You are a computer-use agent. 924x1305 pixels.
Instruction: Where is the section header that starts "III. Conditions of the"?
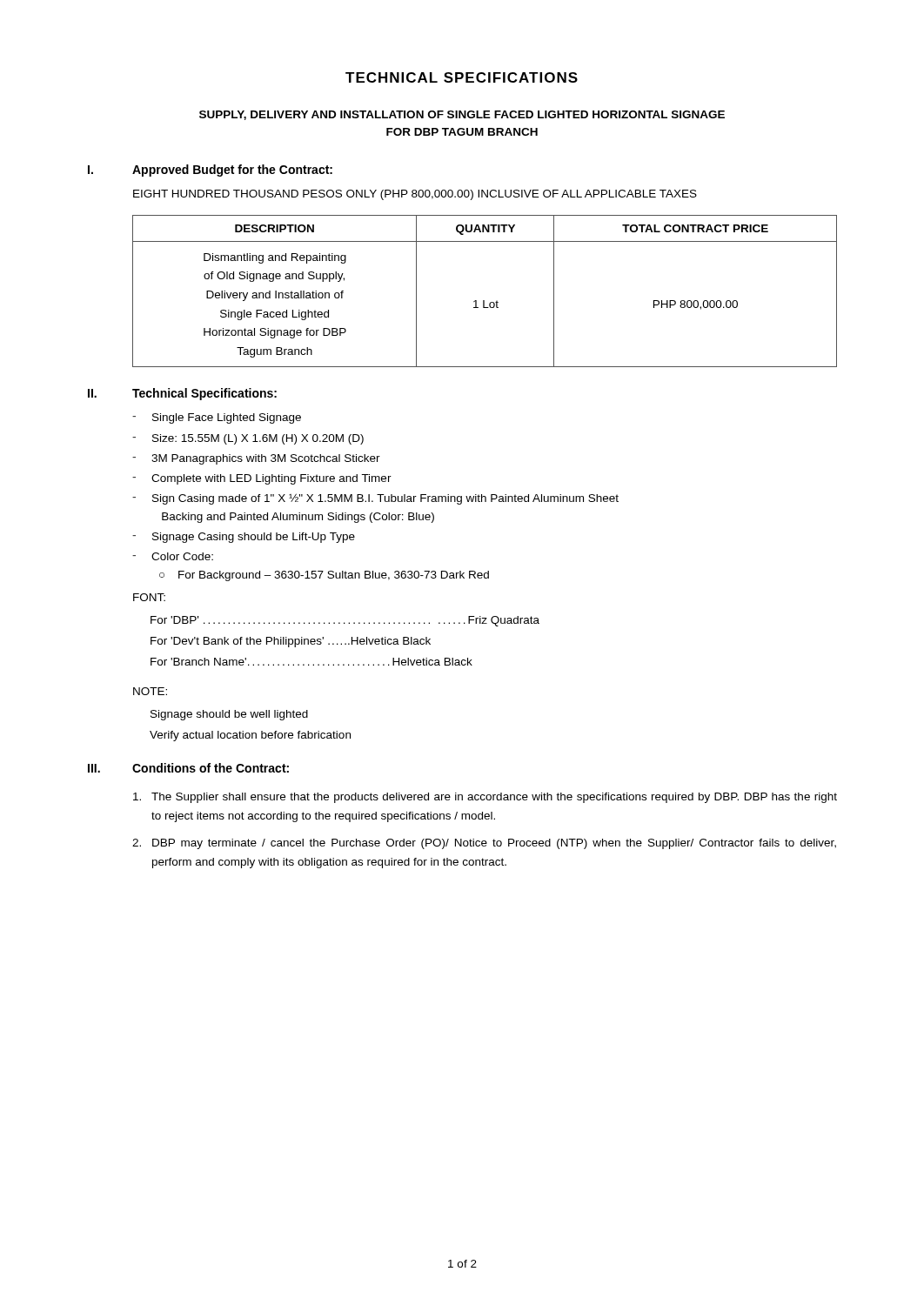click(x=188, y=768)
